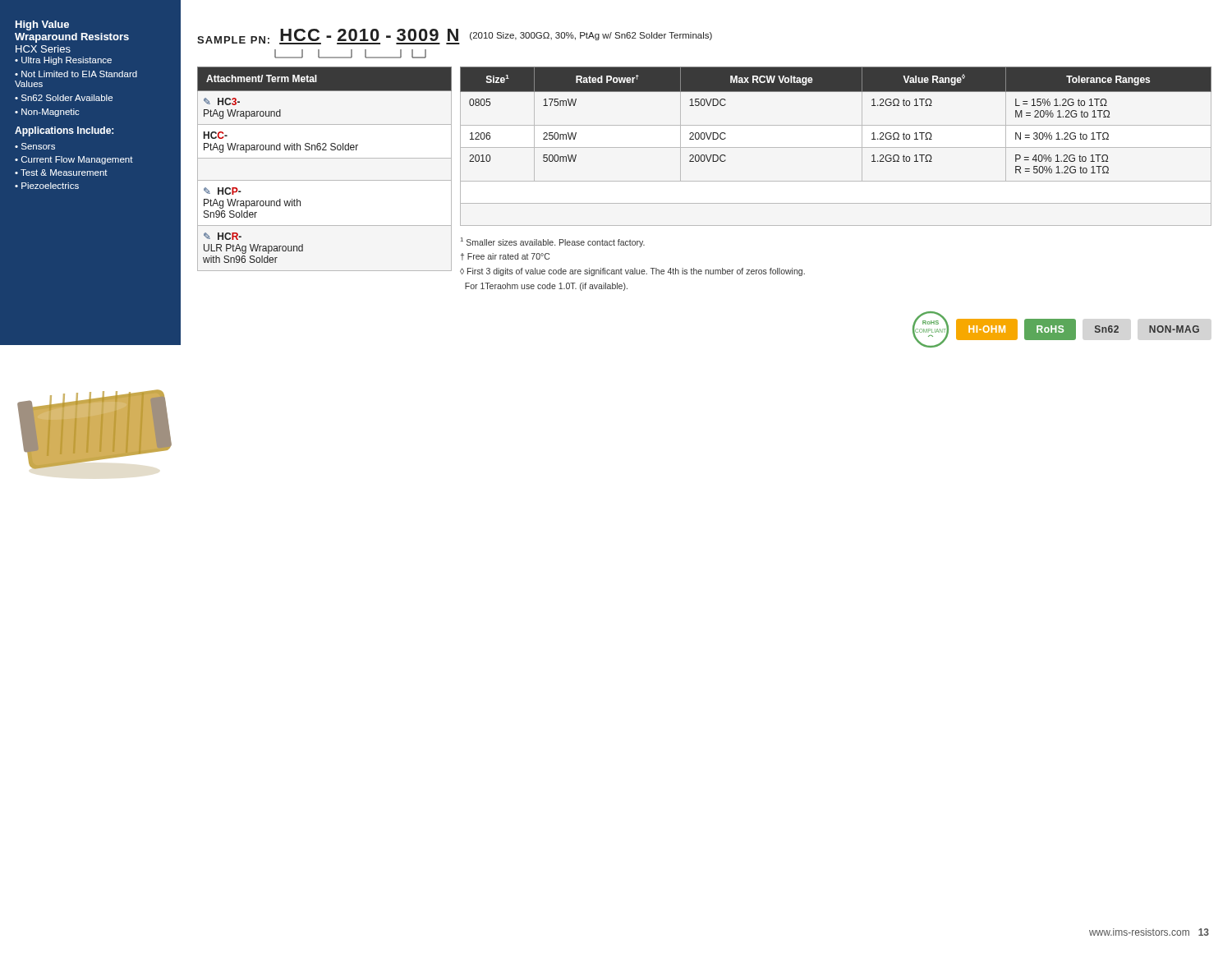The width and height of the screenshot is (1232, 953).
Task: Locate the list item containing "• Not Limited to"
Action: point(76,79)
